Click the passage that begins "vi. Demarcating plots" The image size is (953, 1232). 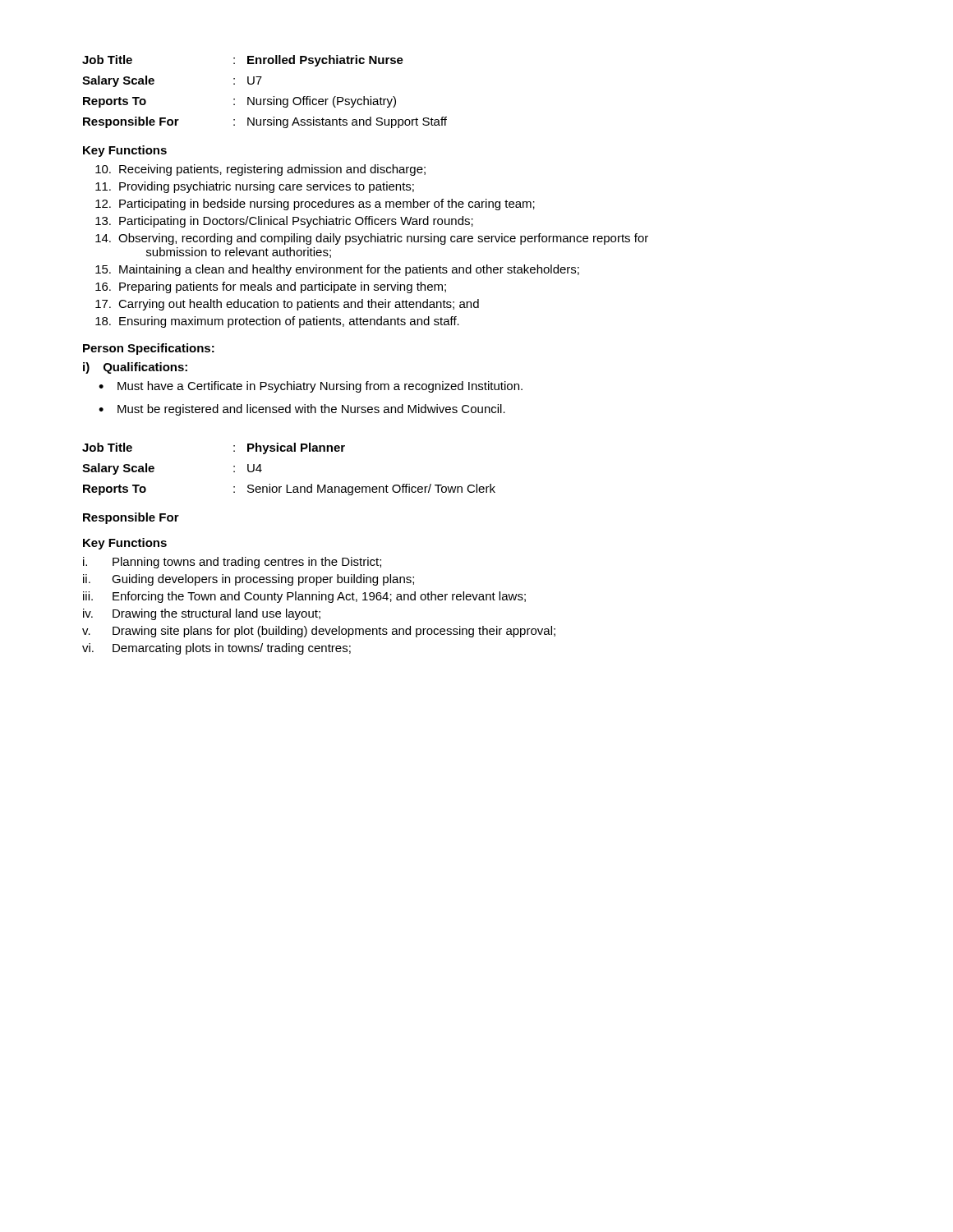[216, 649]
